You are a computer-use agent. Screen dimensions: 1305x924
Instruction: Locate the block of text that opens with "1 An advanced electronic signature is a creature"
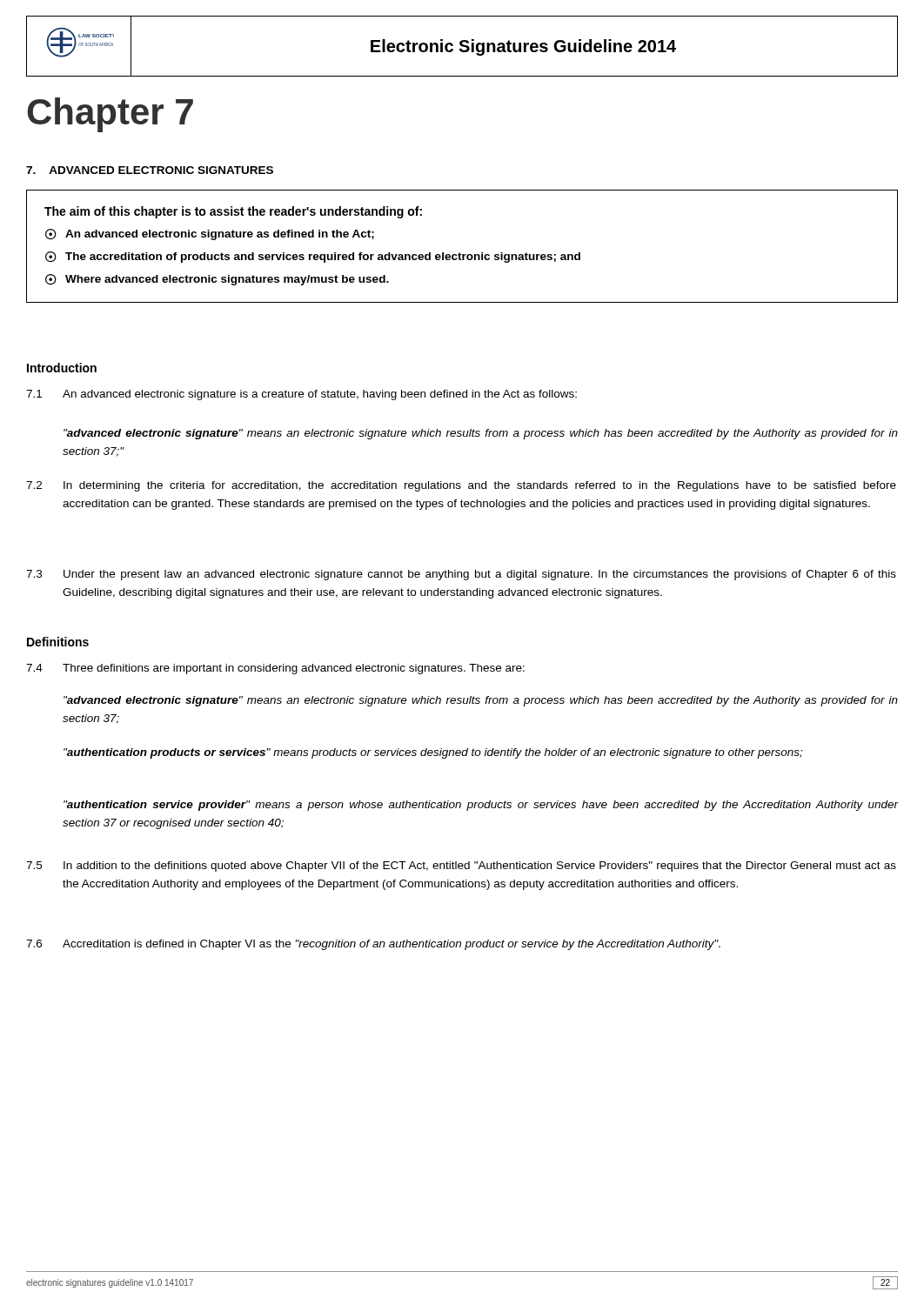click(462, 395)
